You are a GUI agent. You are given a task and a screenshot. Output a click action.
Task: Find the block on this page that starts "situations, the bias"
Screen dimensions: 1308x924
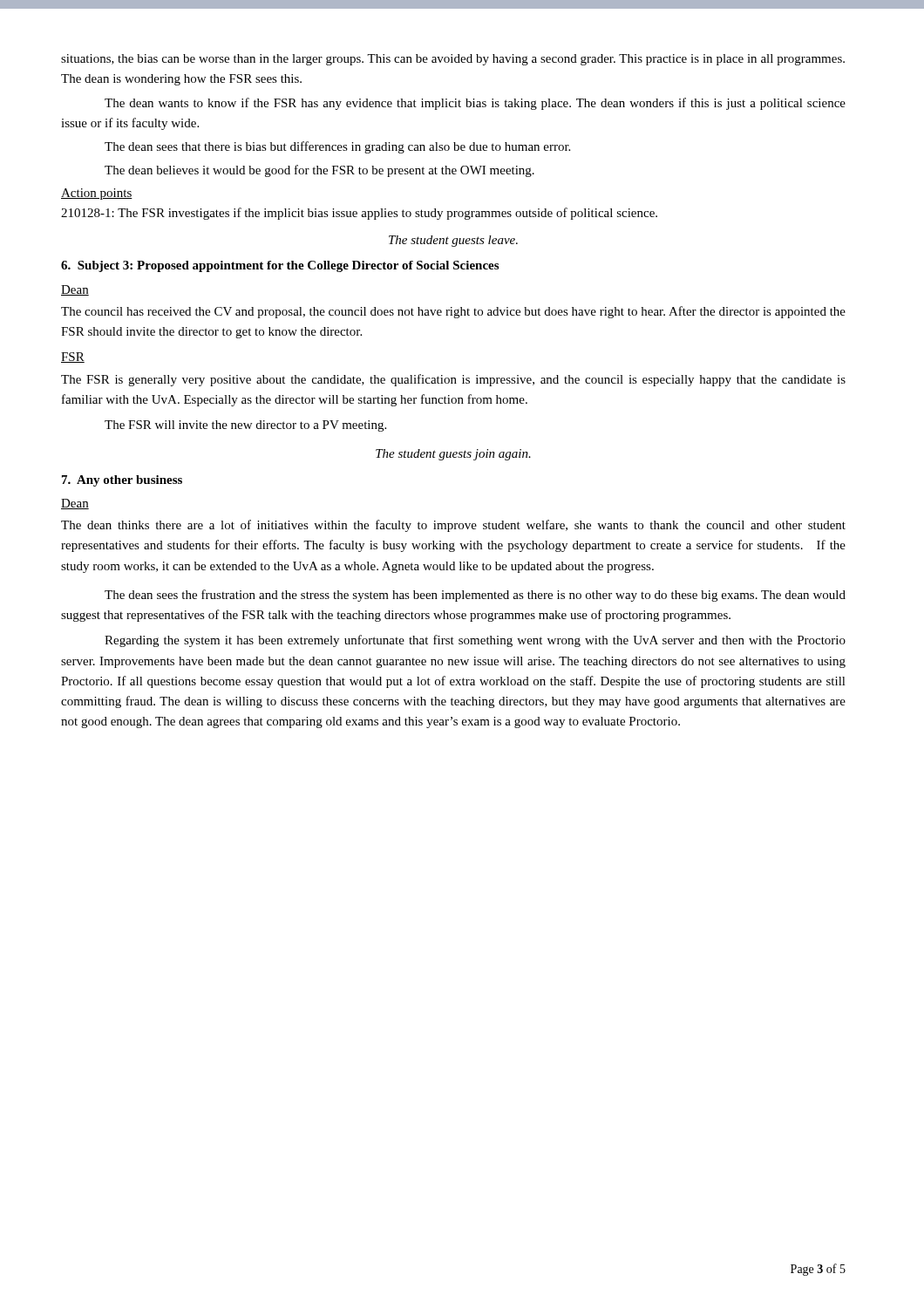tap(453, 69)
